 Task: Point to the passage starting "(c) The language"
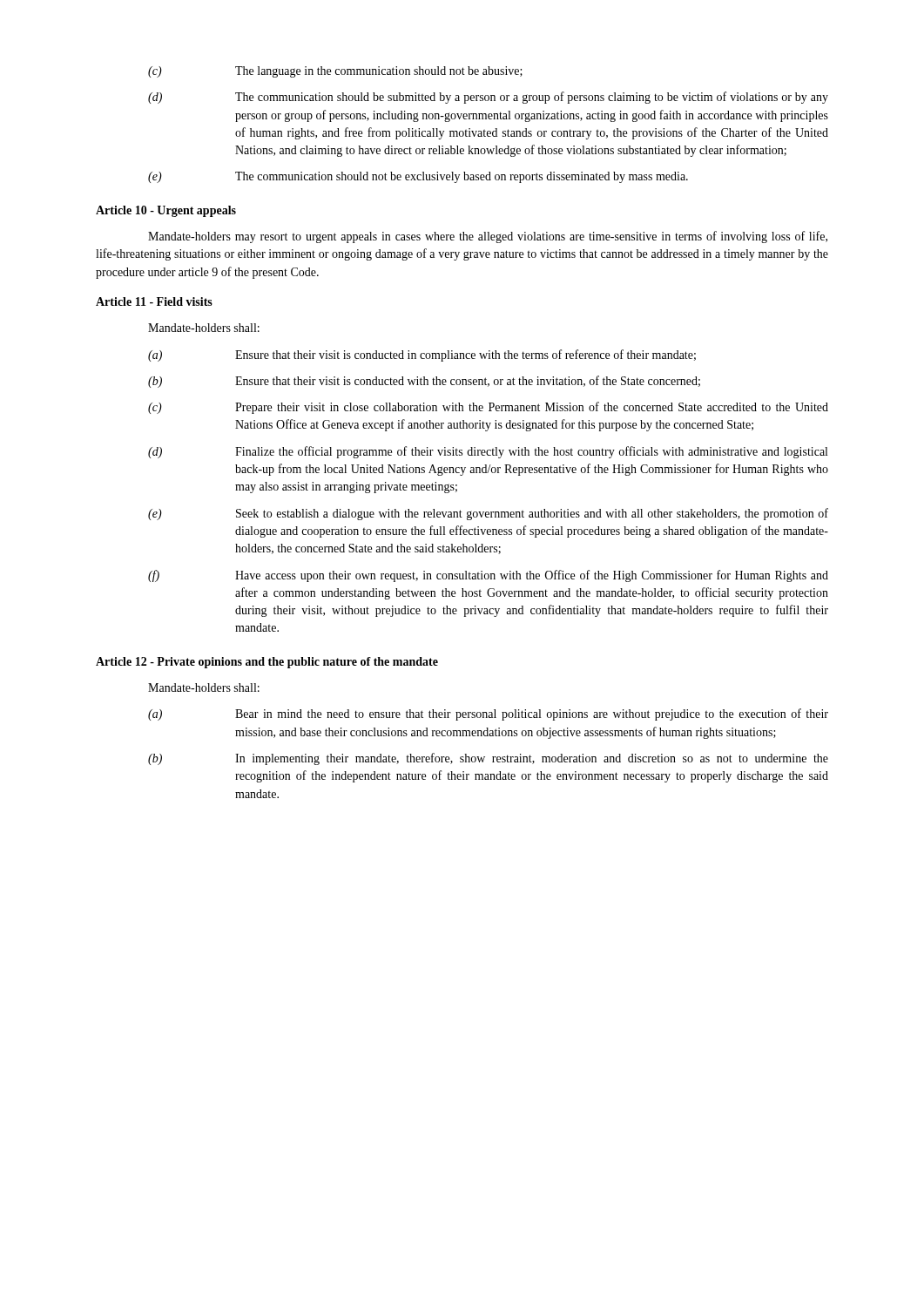462,72
